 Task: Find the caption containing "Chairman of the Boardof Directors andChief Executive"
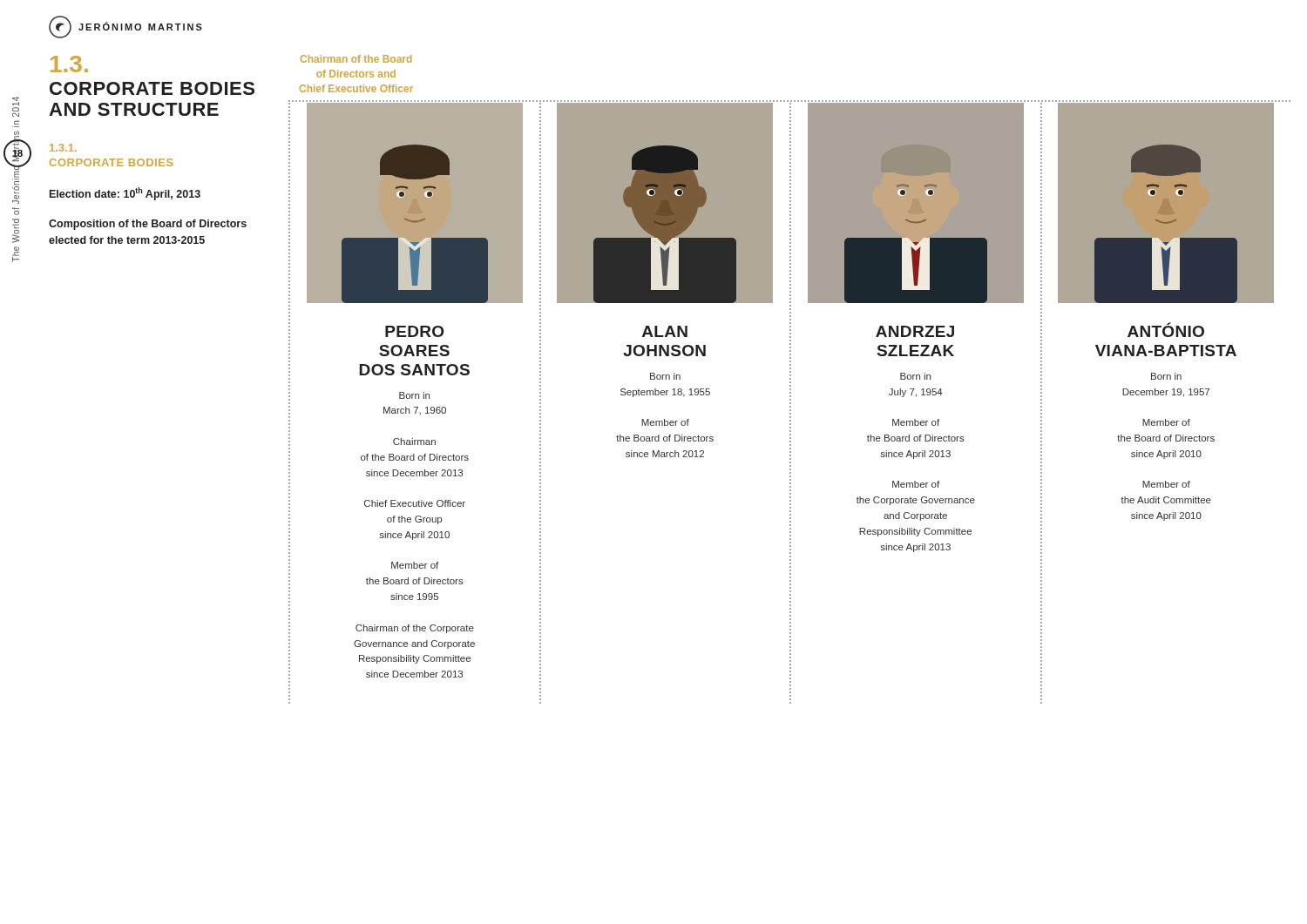pyautogui.click(x=356, y=74)
